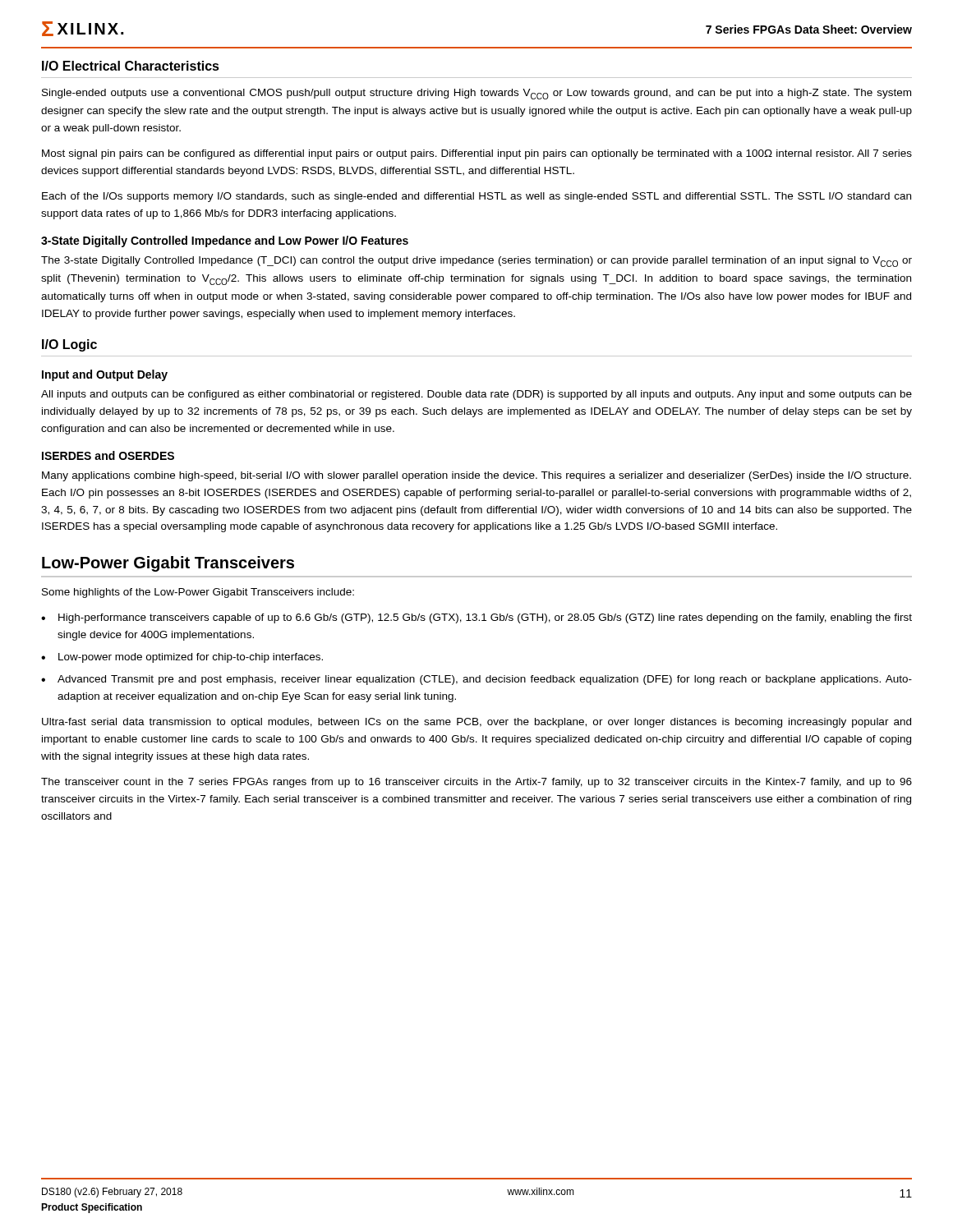953x1232 pixels.
Task: Point to the region starting "ISERDES and OSERDES"
Action: [108, 456]
